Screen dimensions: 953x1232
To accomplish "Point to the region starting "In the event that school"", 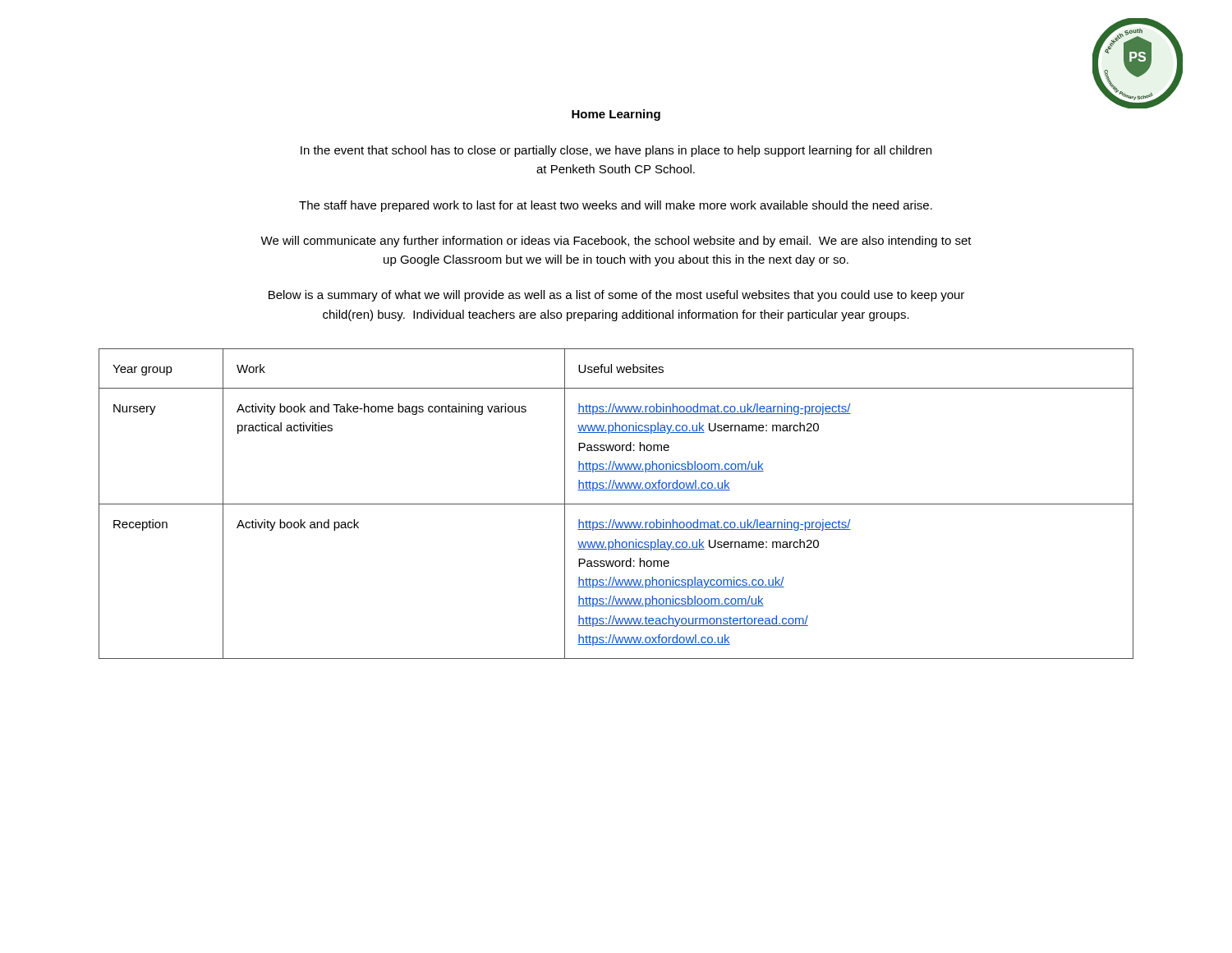I will tap(616, 159).
